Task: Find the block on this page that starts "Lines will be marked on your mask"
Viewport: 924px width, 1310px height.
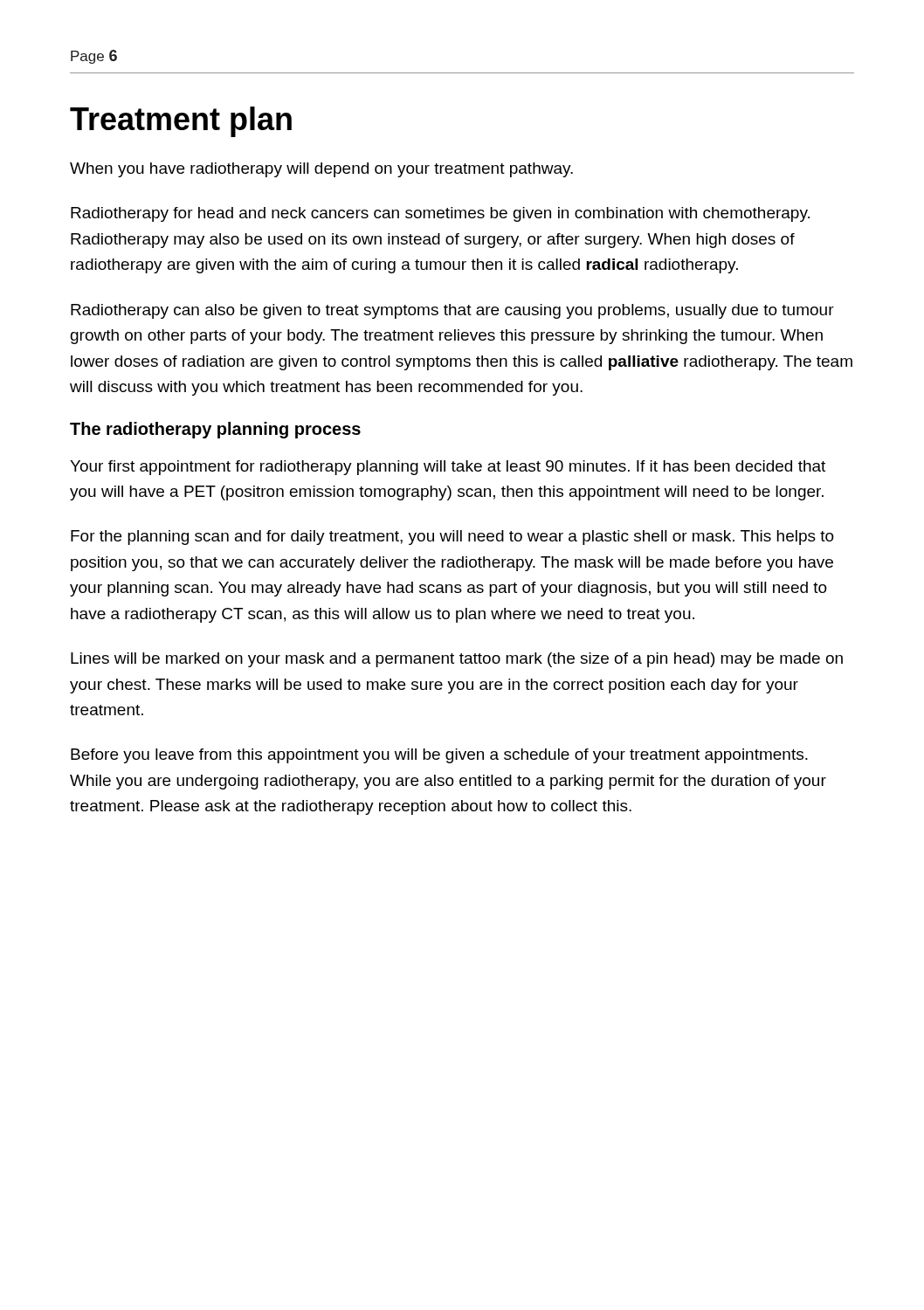Action: pos(457,684)
